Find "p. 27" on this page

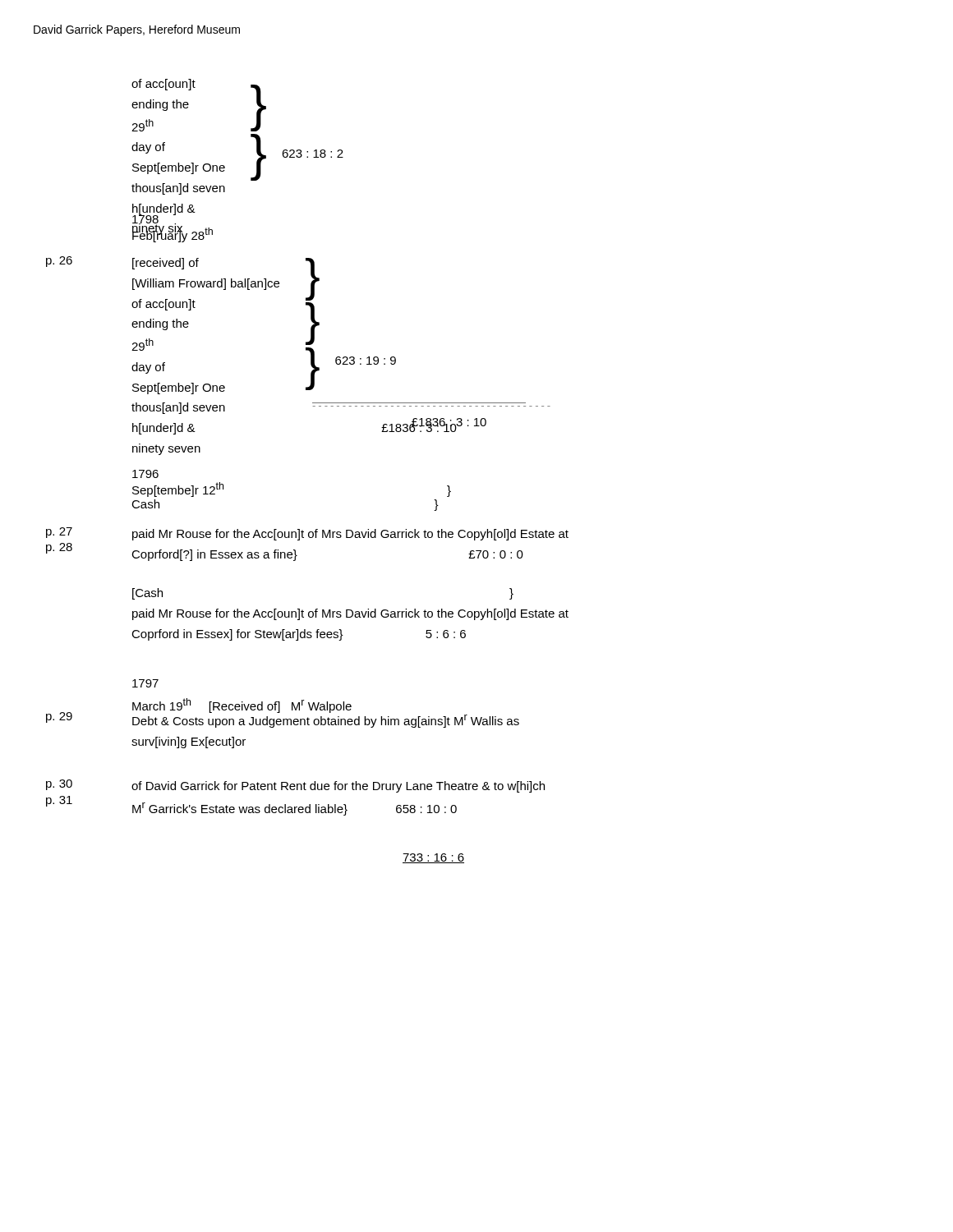tap(59, 531)
